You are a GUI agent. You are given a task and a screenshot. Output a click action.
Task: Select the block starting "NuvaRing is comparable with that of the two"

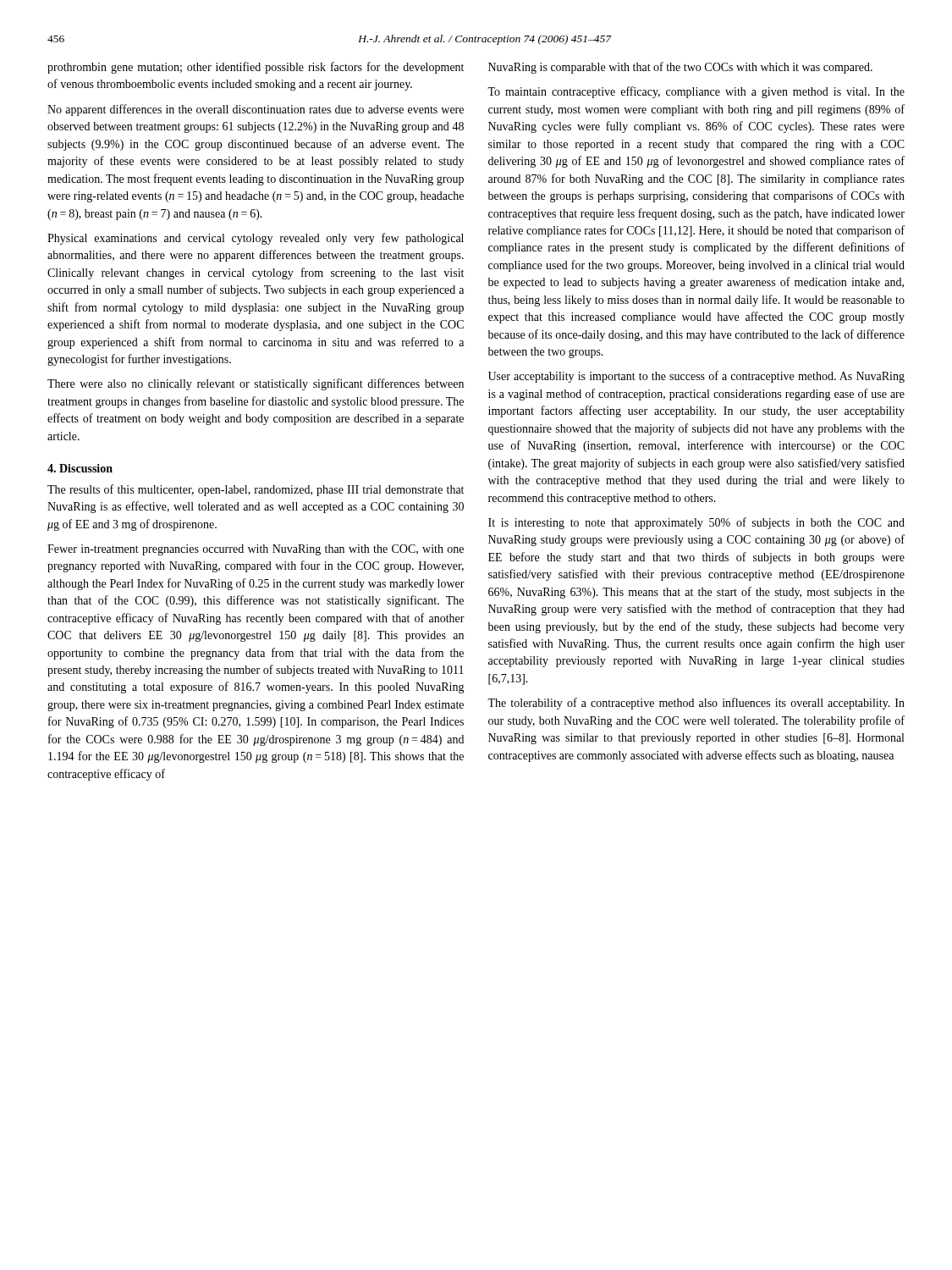(696, 412)
